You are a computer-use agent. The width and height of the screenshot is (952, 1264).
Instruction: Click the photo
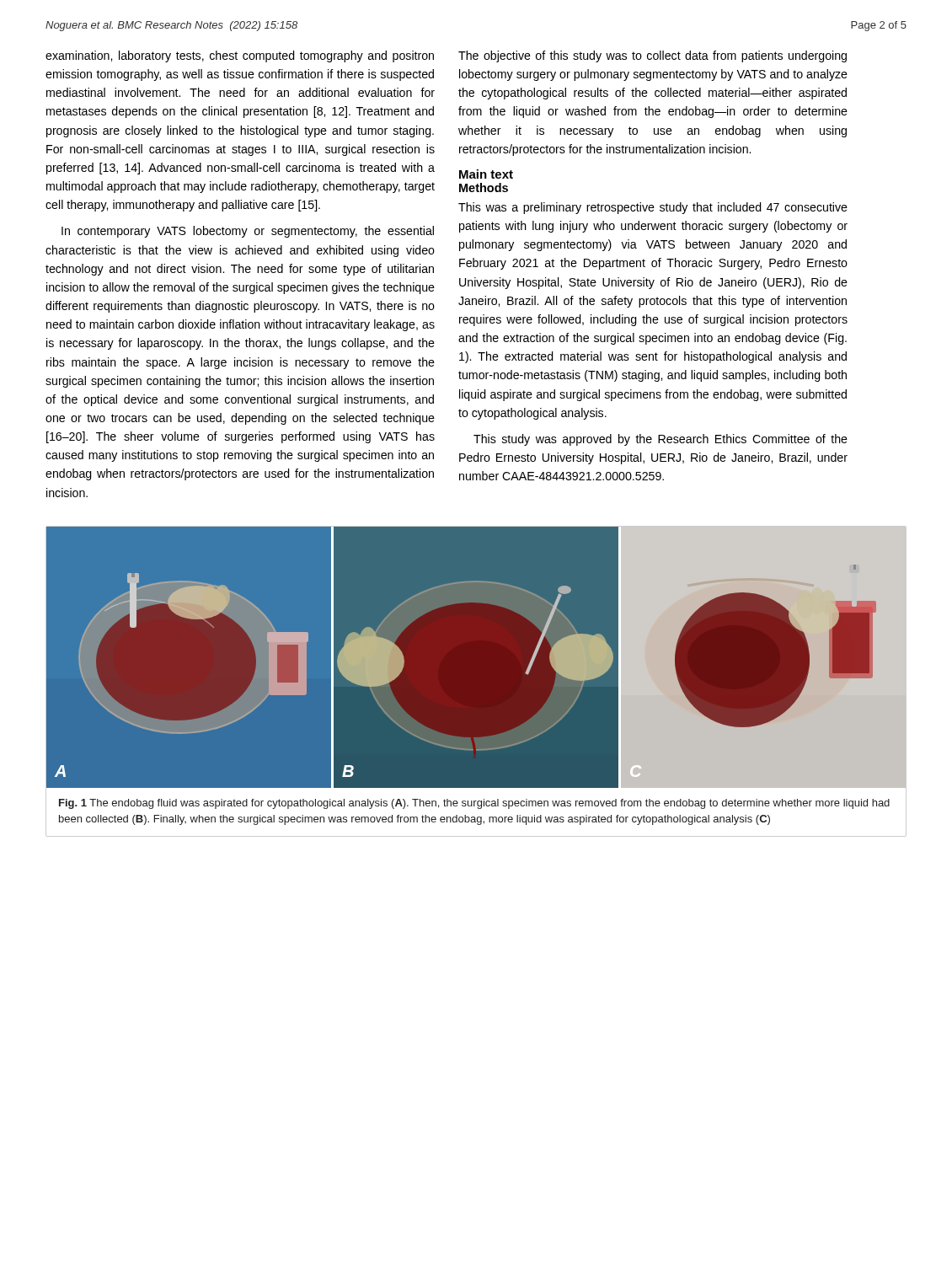click(x=476, y=657)
